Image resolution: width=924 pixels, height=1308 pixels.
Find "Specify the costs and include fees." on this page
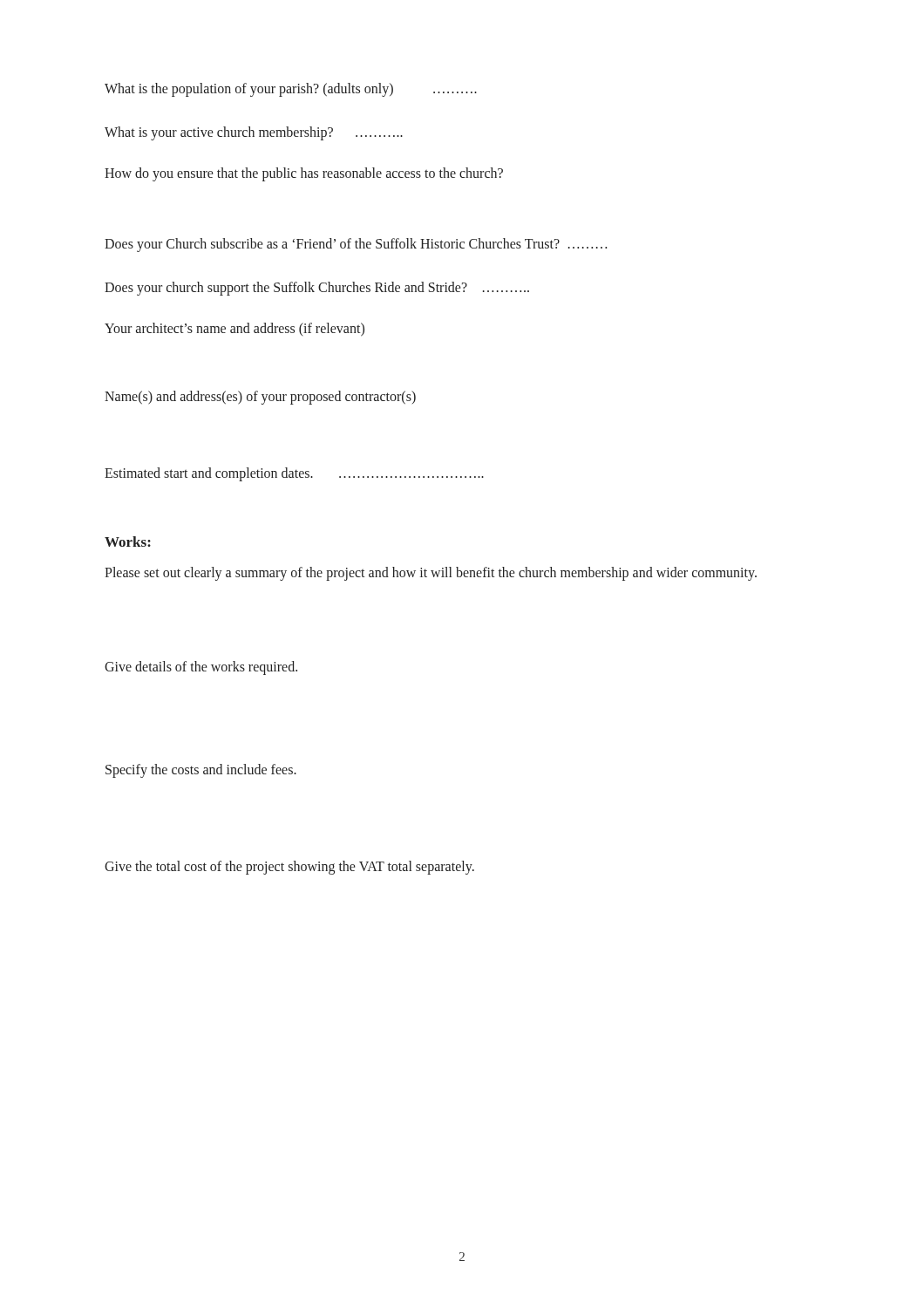coord(201,770)
